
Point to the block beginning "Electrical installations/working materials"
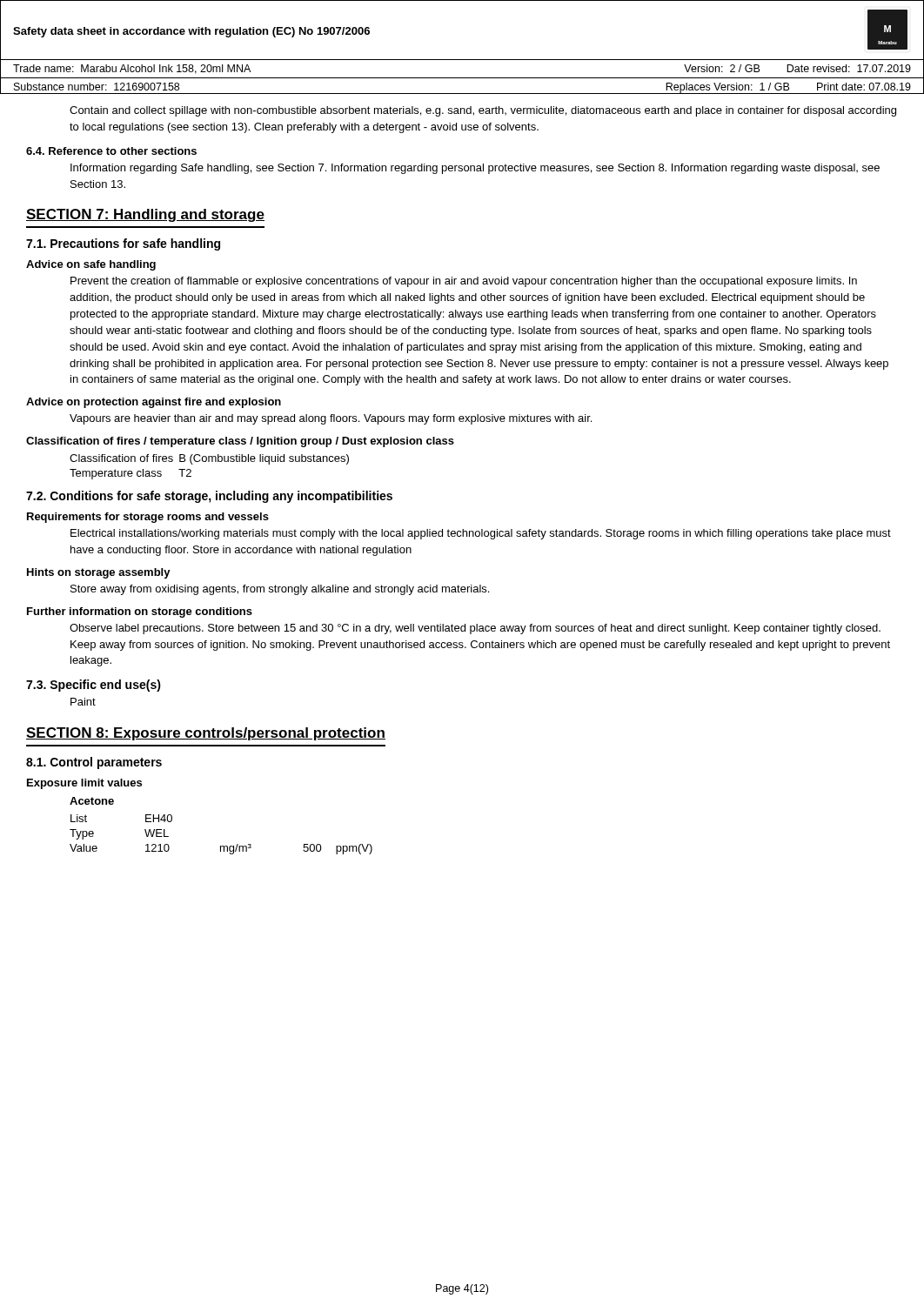[484, 542]
